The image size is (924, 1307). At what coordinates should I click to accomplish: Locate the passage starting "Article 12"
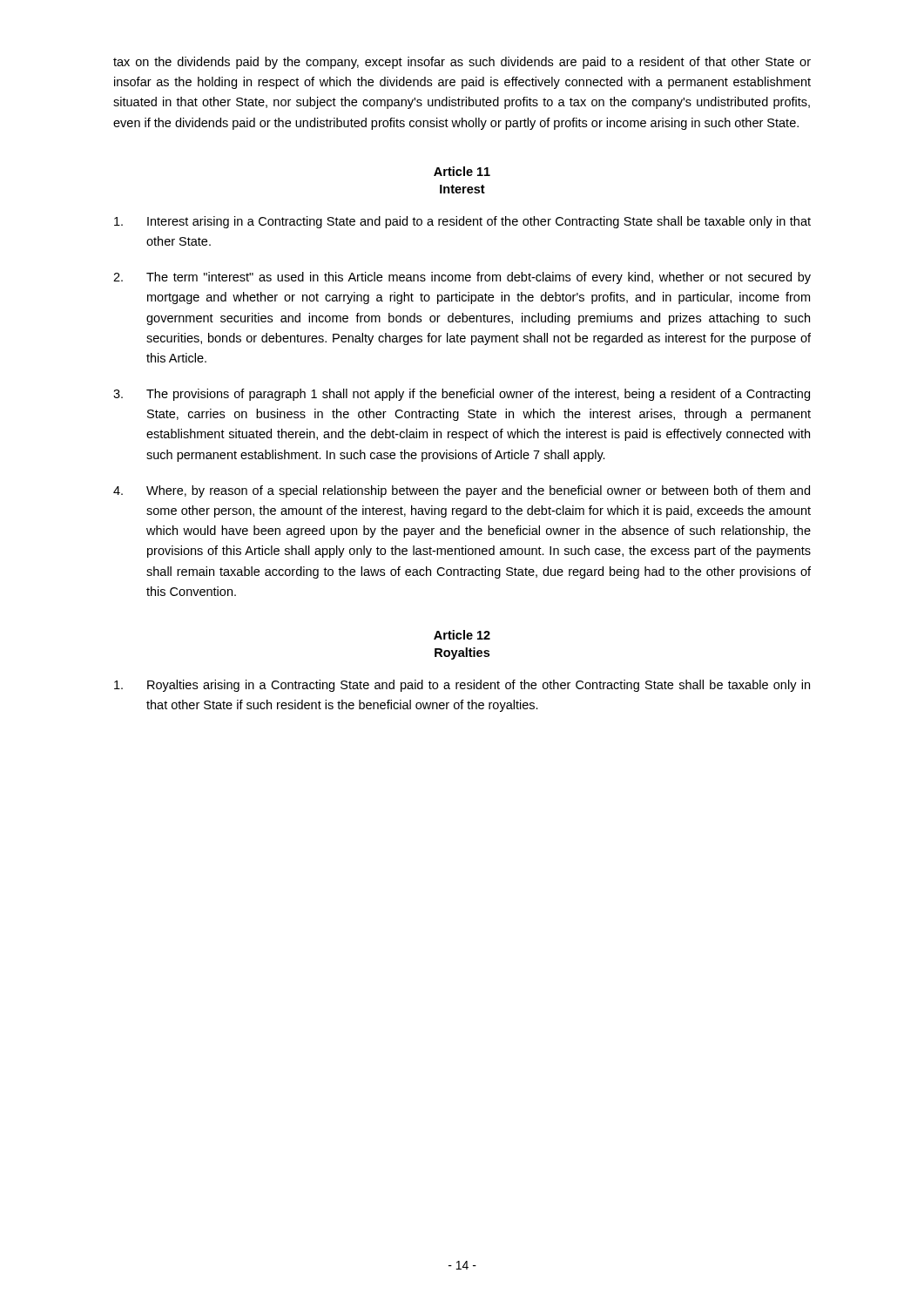point(462,635)
